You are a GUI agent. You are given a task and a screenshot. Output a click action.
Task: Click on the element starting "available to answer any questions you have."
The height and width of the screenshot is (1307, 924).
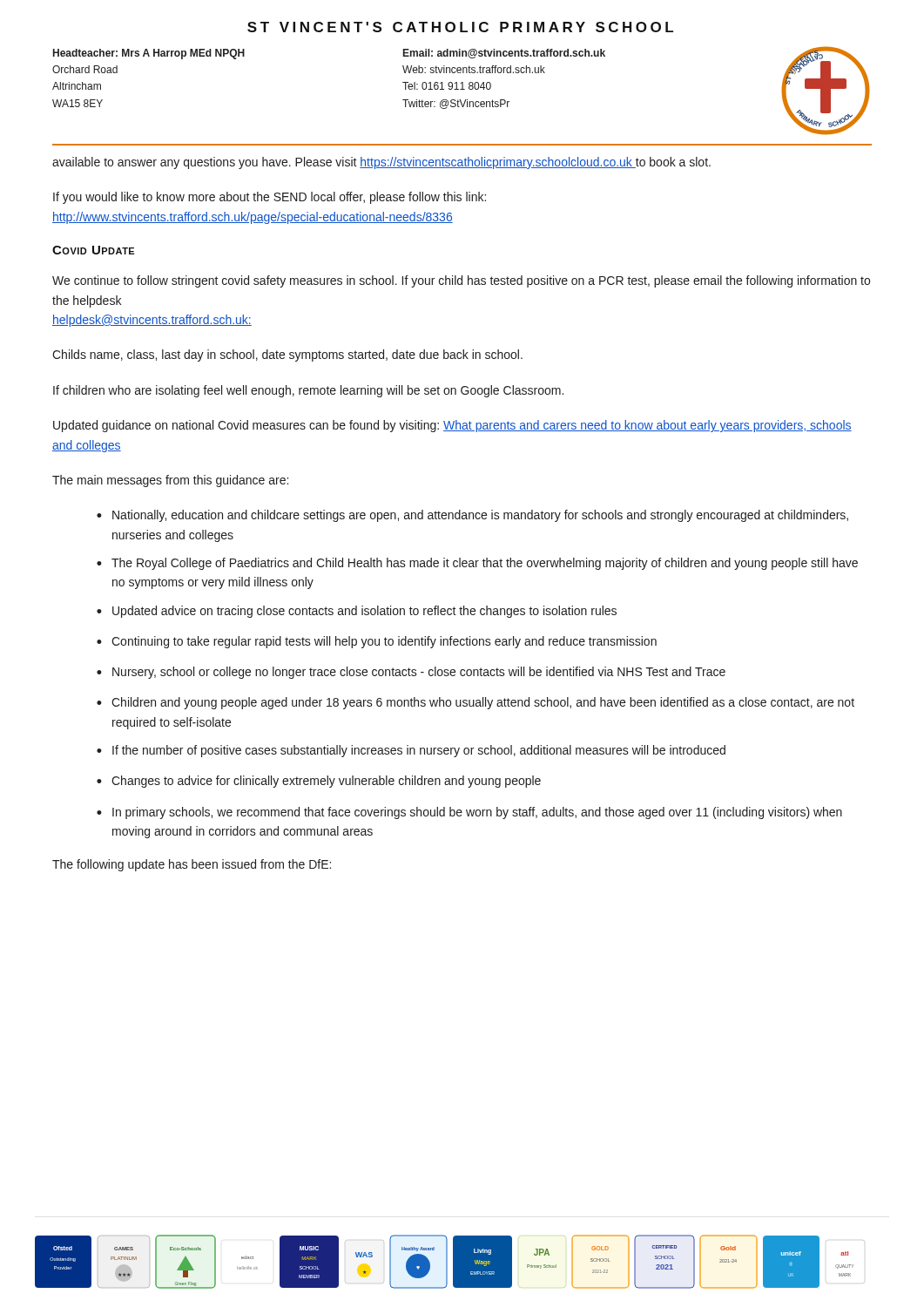click(x=382, y=162)
